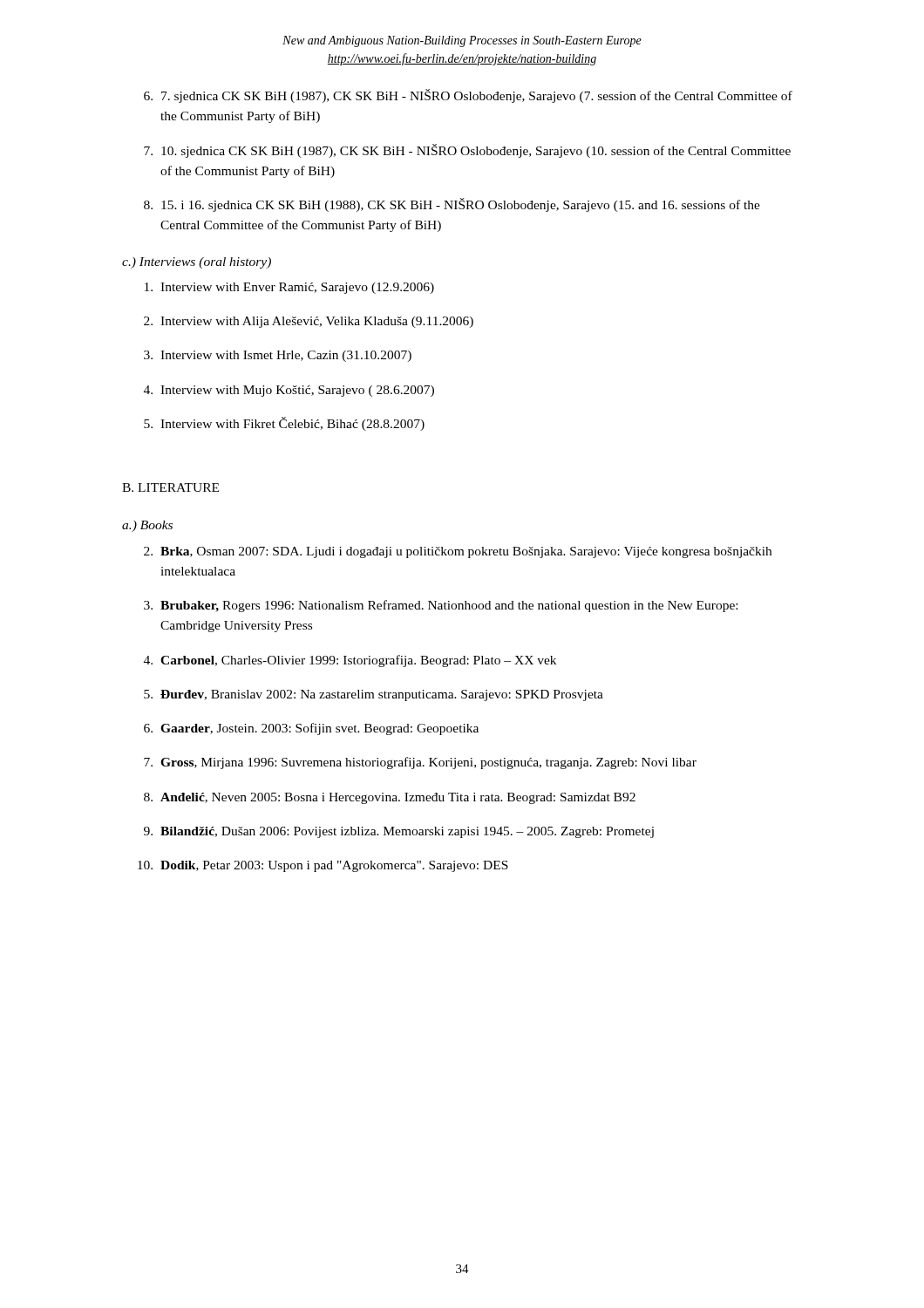Screen dimensions: 1308x924
Task: Find the list item that reads "2. Brka, Osman 2007:"
Action: tap(462, 560)
